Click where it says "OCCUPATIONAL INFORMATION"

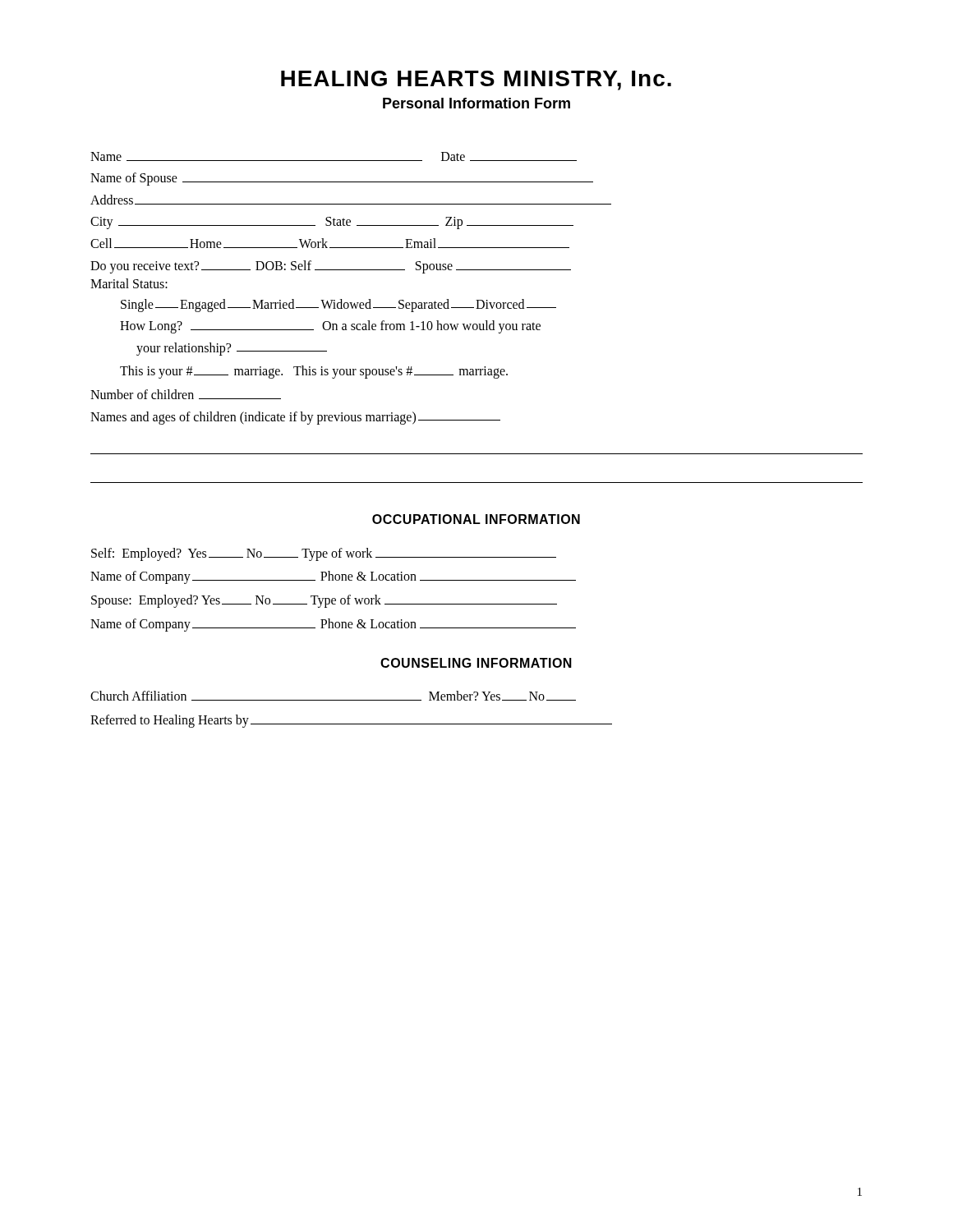pos(476,520)
